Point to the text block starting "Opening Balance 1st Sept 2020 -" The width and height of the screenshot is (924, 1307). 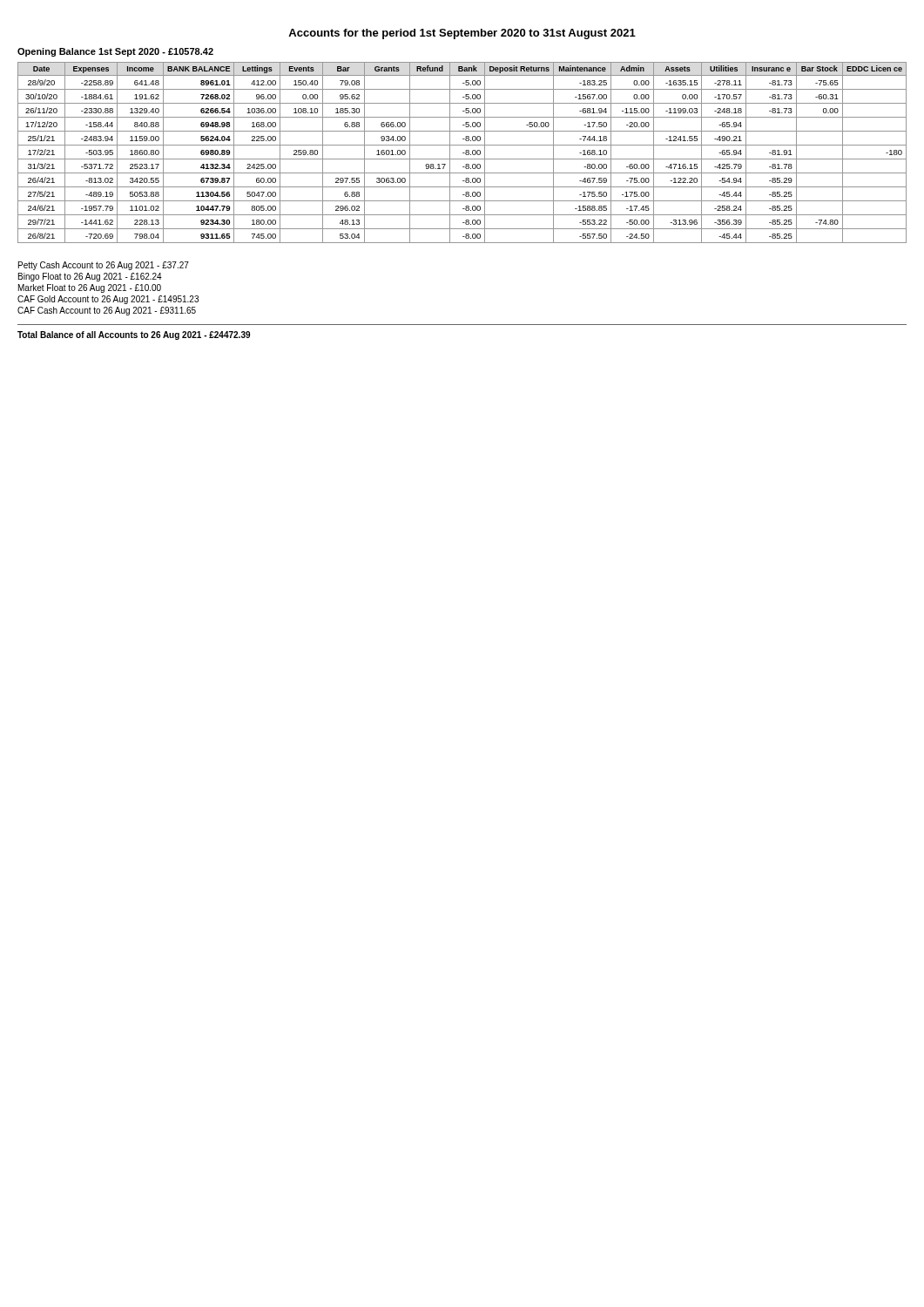[x=115, y=51]
